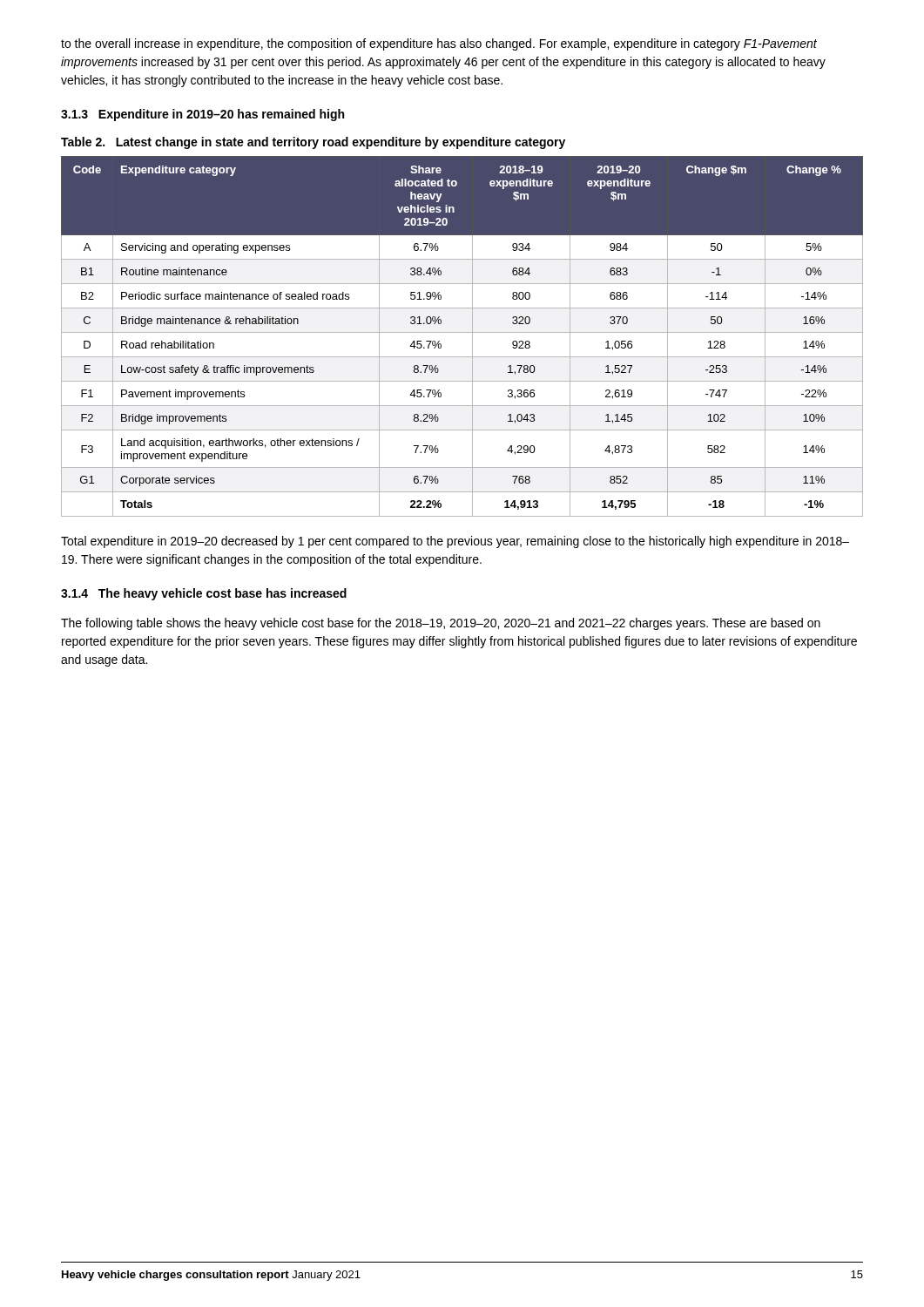The width and height of the screenshot is (924, 1307).
Task: Navigate to the text starting "Total expenditure in 2019–20 decreased by"
Action: (455, 550)
